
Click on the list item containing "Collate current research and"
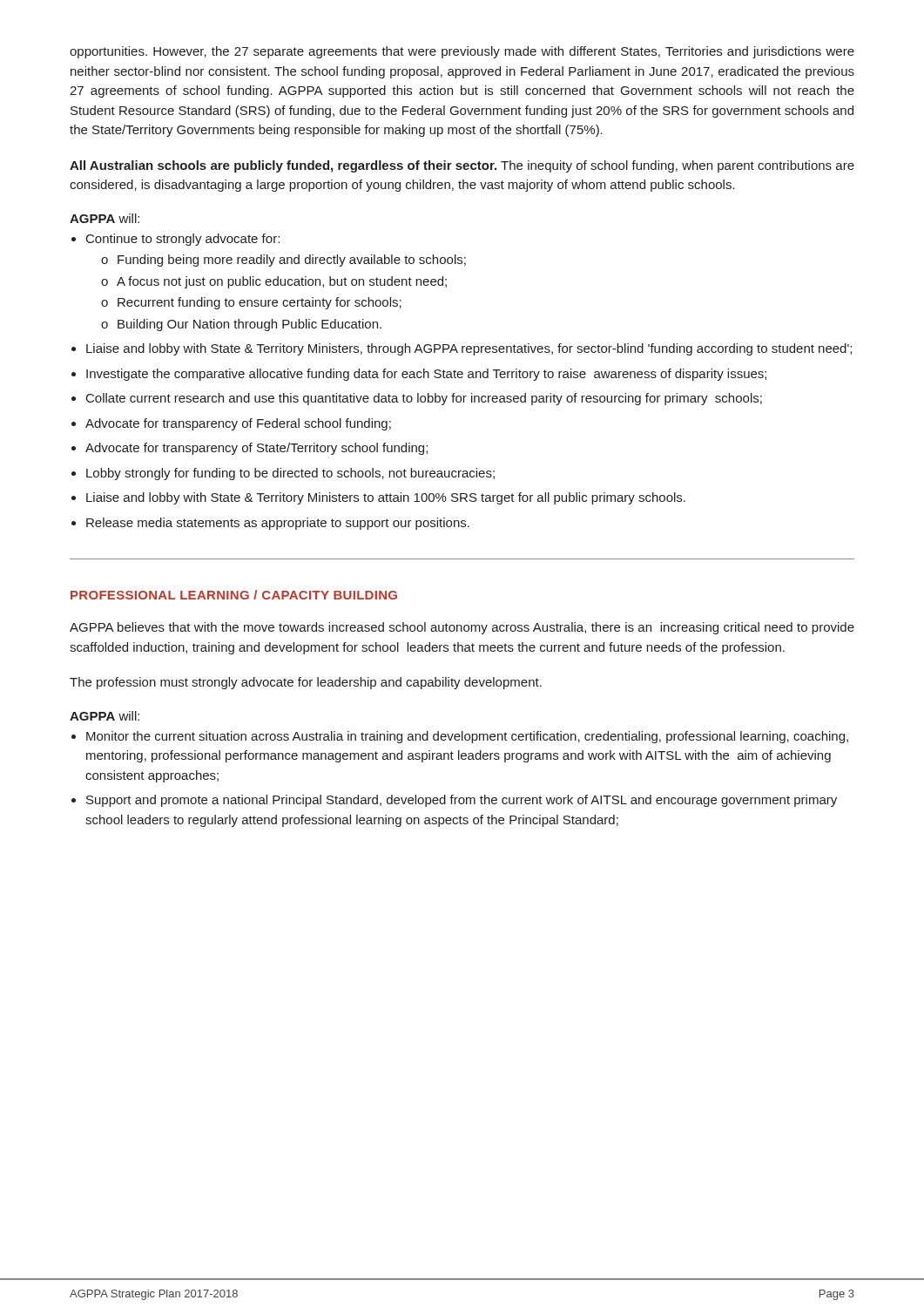pos(424,398)
